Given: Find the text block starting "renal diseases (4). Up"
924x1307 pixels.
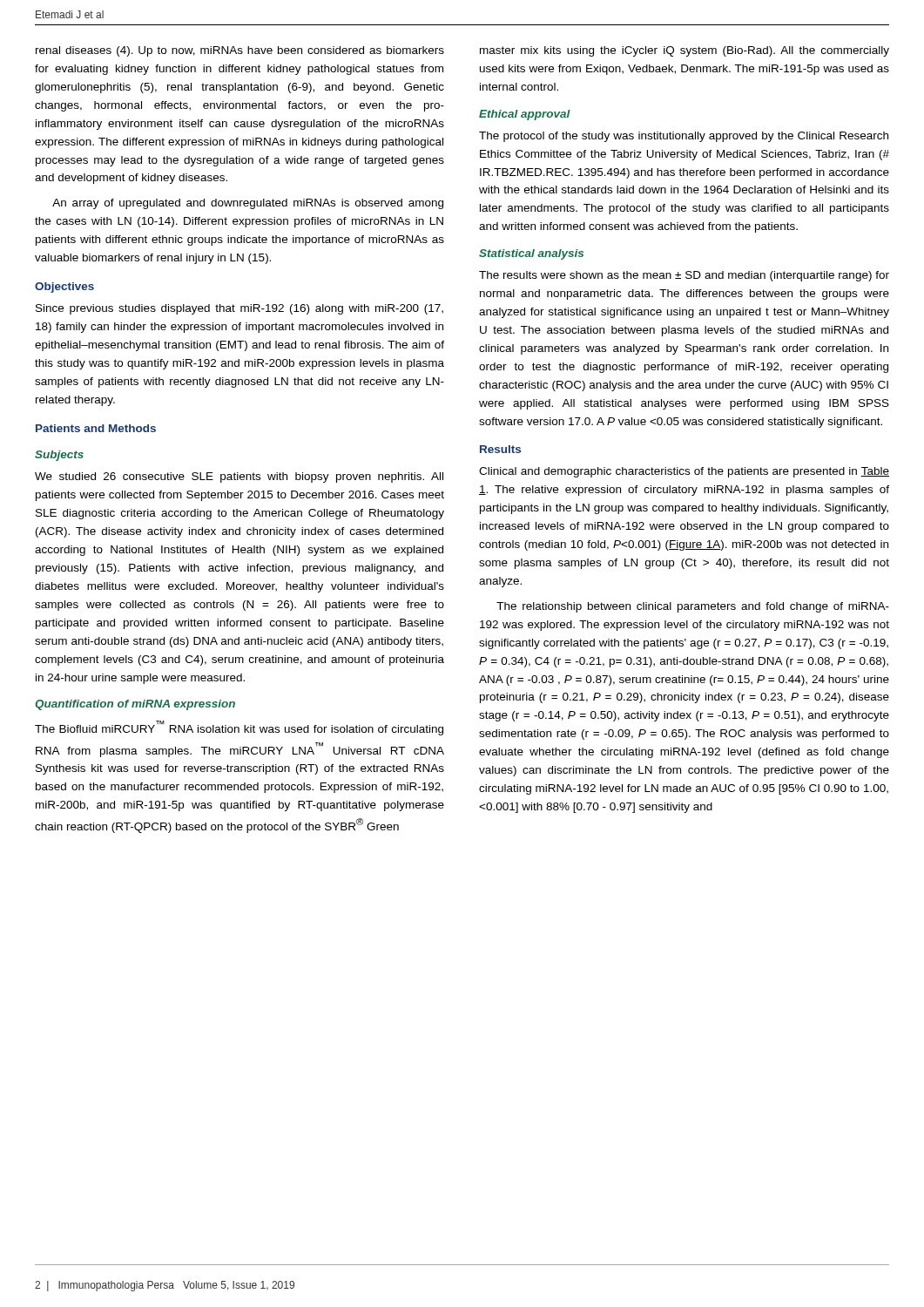Looking at the screenshot, I should (x=240, y=115).
